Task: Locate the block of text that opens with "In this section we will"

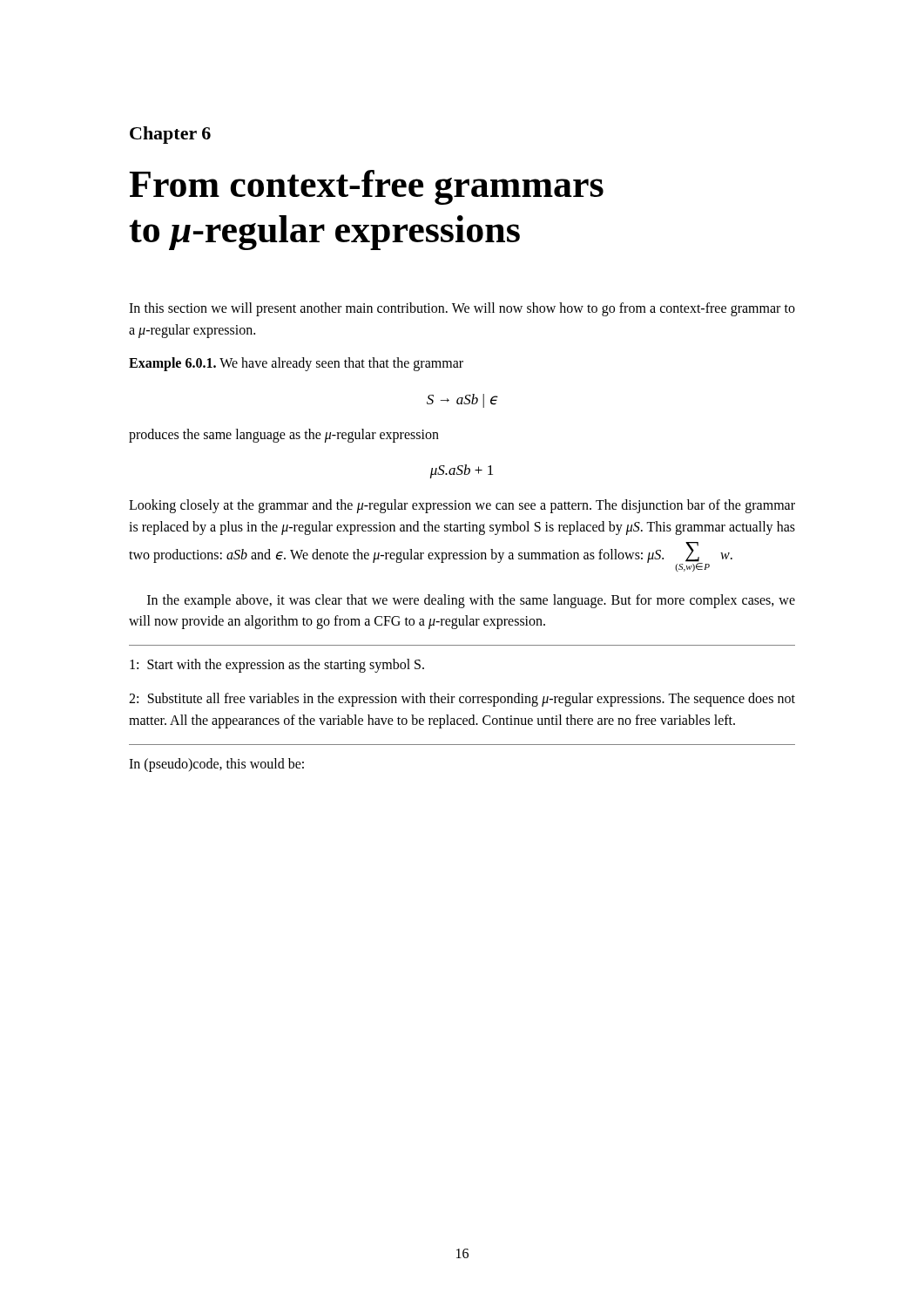Action: 462,319
